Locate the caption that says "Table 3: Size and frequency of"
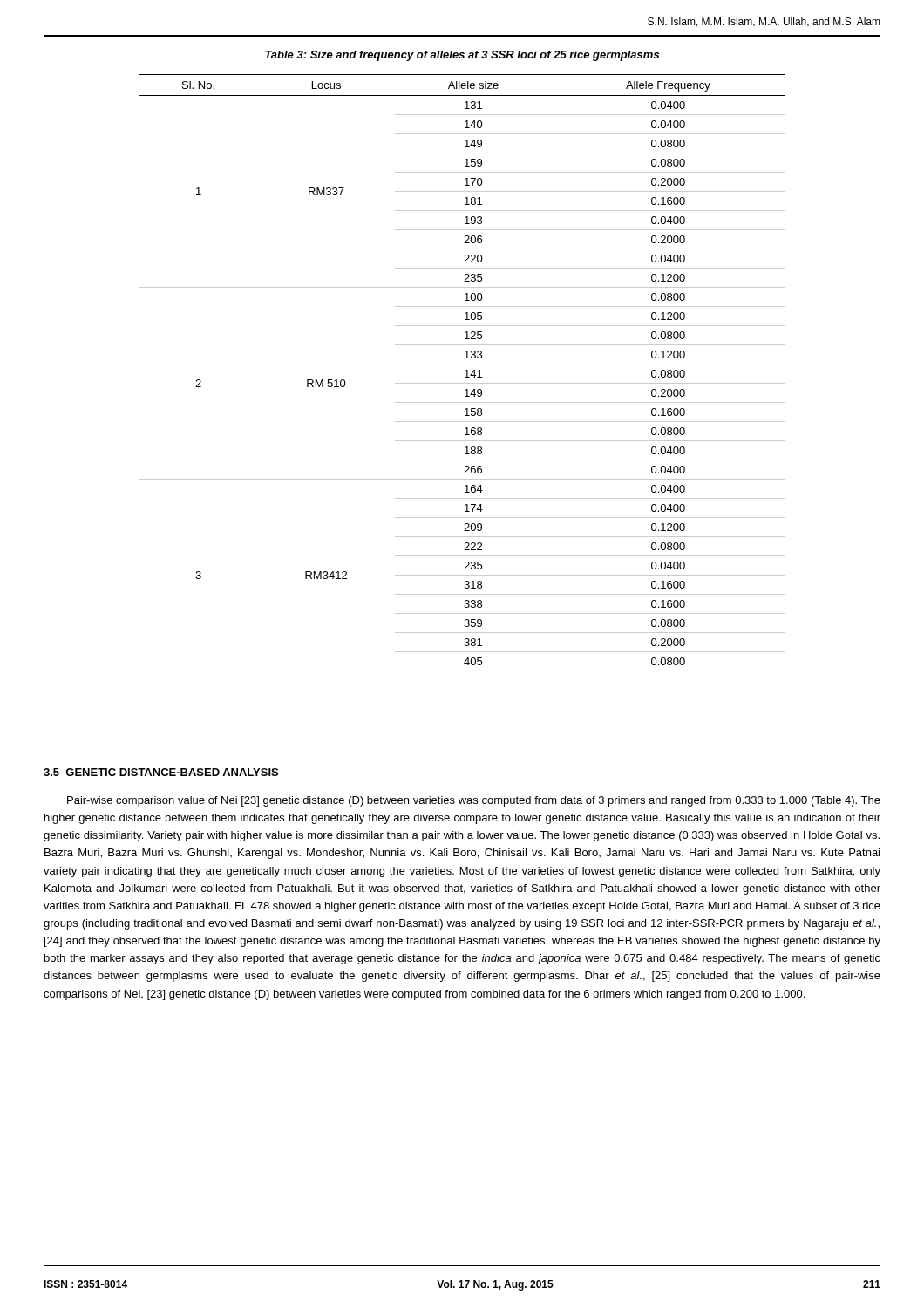 coord(462,55)
